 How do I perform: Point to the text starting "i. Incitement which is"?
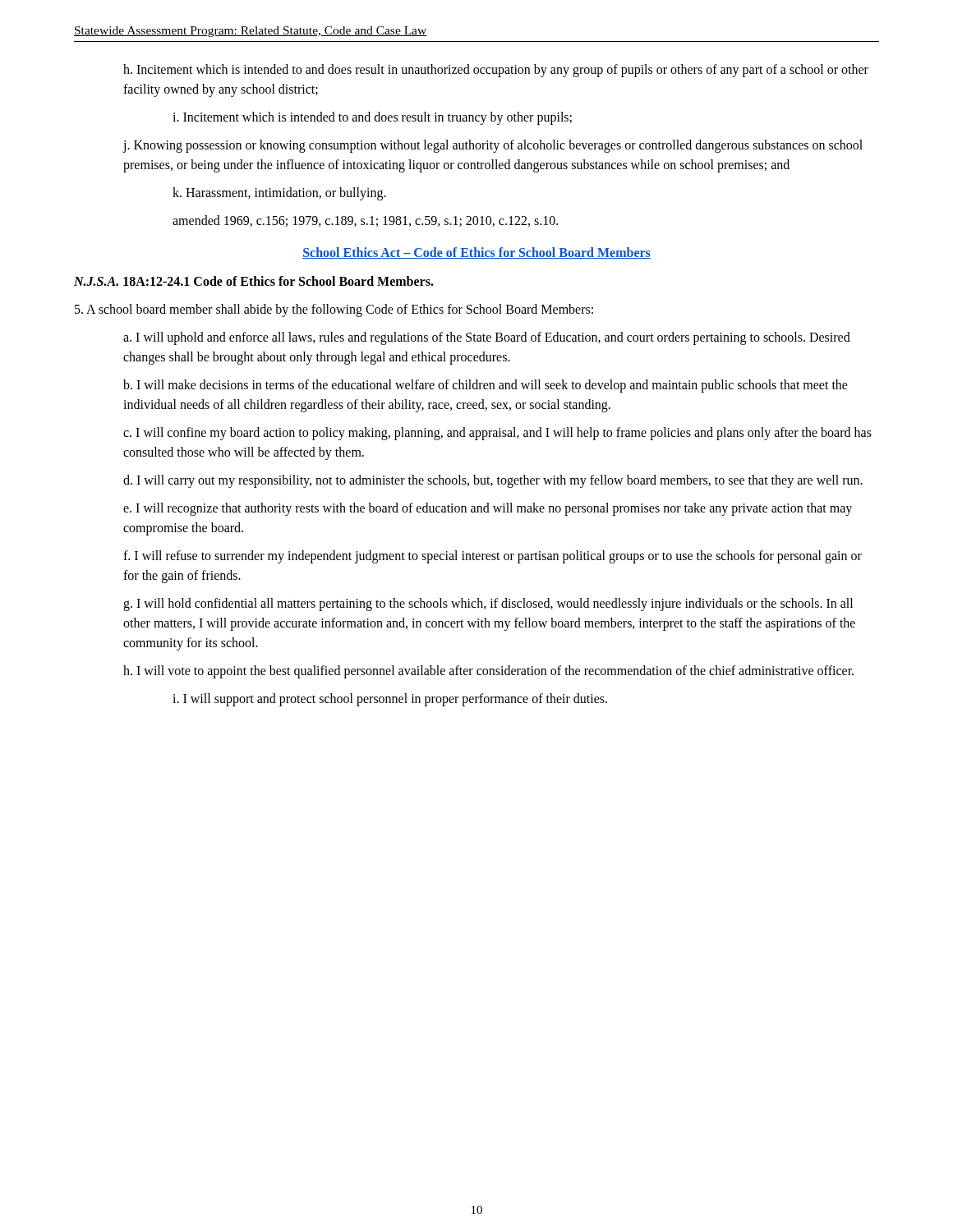click(x=526, y=117)
